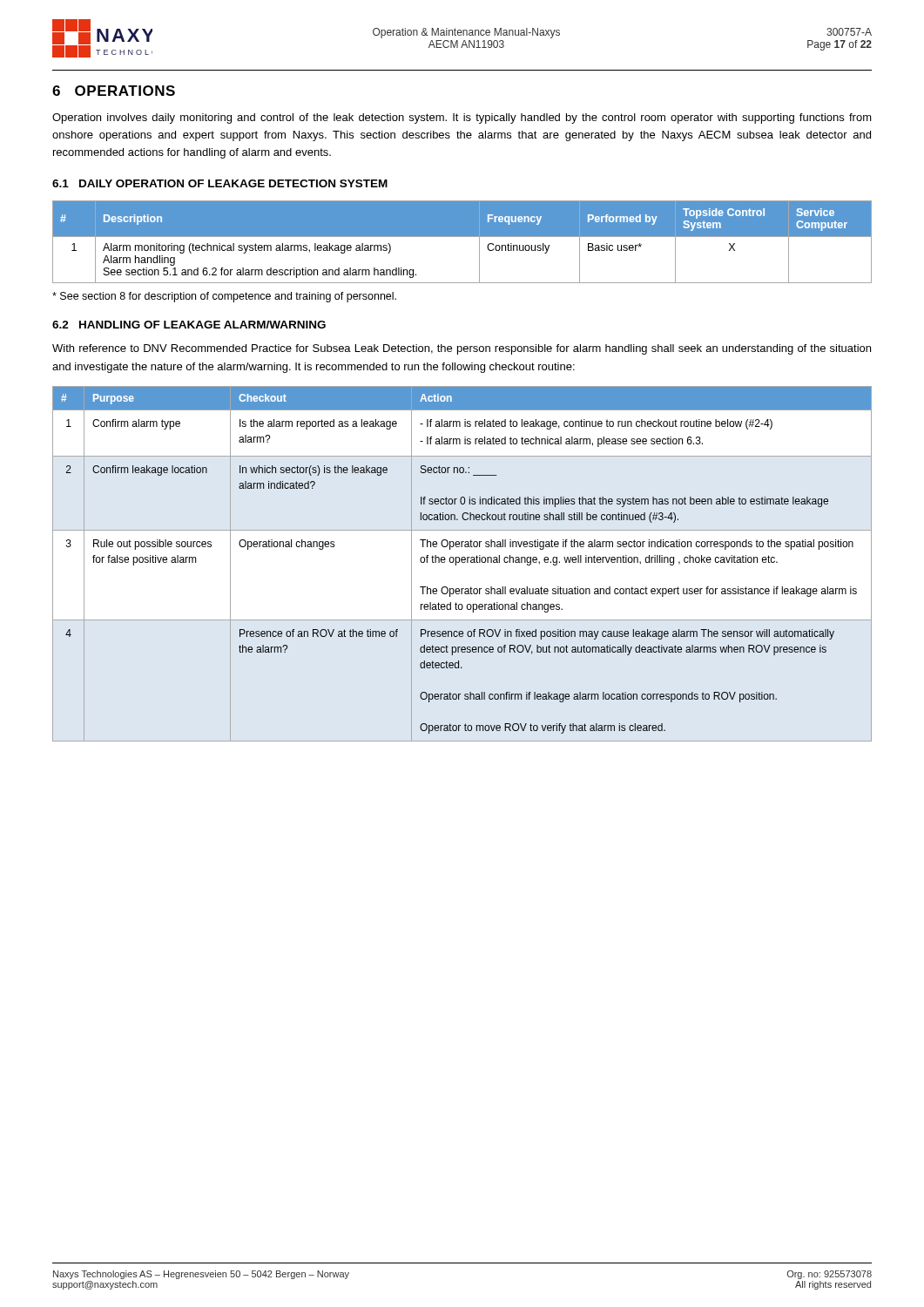Select the section header with the text "6.2 HANDLING OF LEAKAGE ALARM/WARNING"
The image size is (924, 1307).
[x=189, y=325]
